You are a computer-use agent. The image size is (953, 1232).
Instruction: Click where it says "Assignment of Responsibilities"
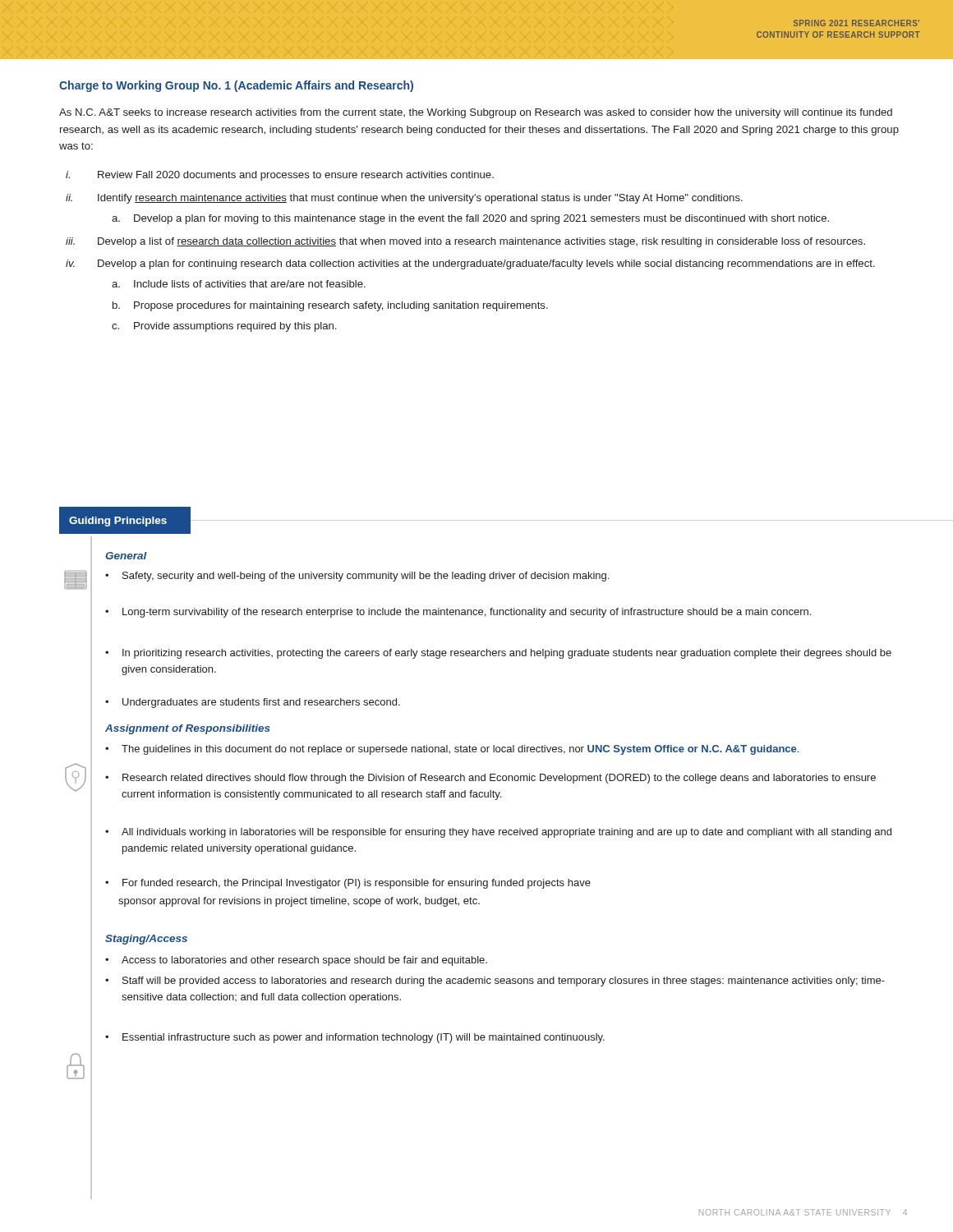pyautogui.click(x=188, y=728)
